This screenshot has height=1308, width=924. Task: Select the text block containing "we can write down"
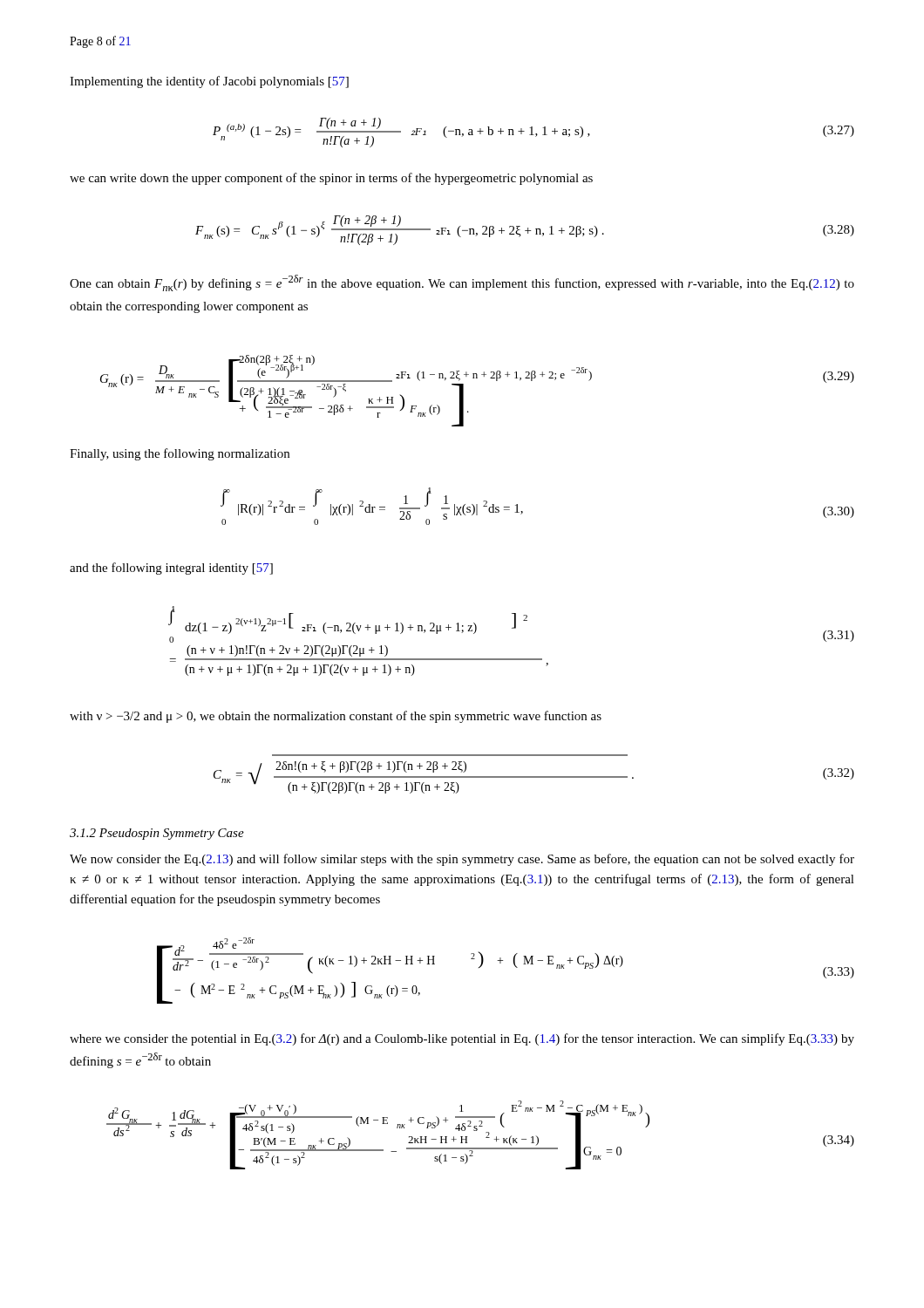pyautogui.click(x=331, y=178)
